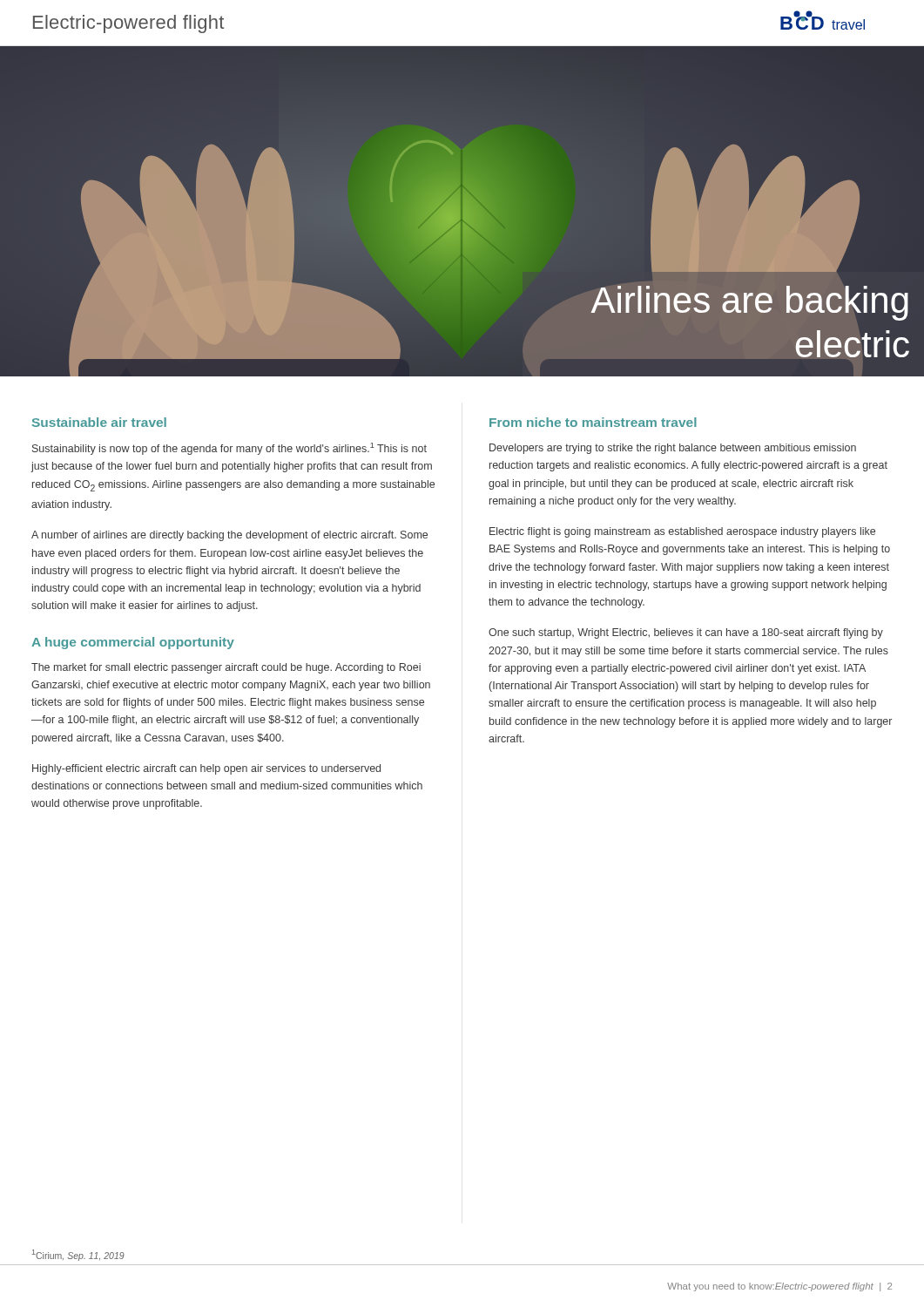The image size is (924, 1307).
Task: Point to the block beginning "A number of airlines are directly backing the"
Action: (233, 571)
